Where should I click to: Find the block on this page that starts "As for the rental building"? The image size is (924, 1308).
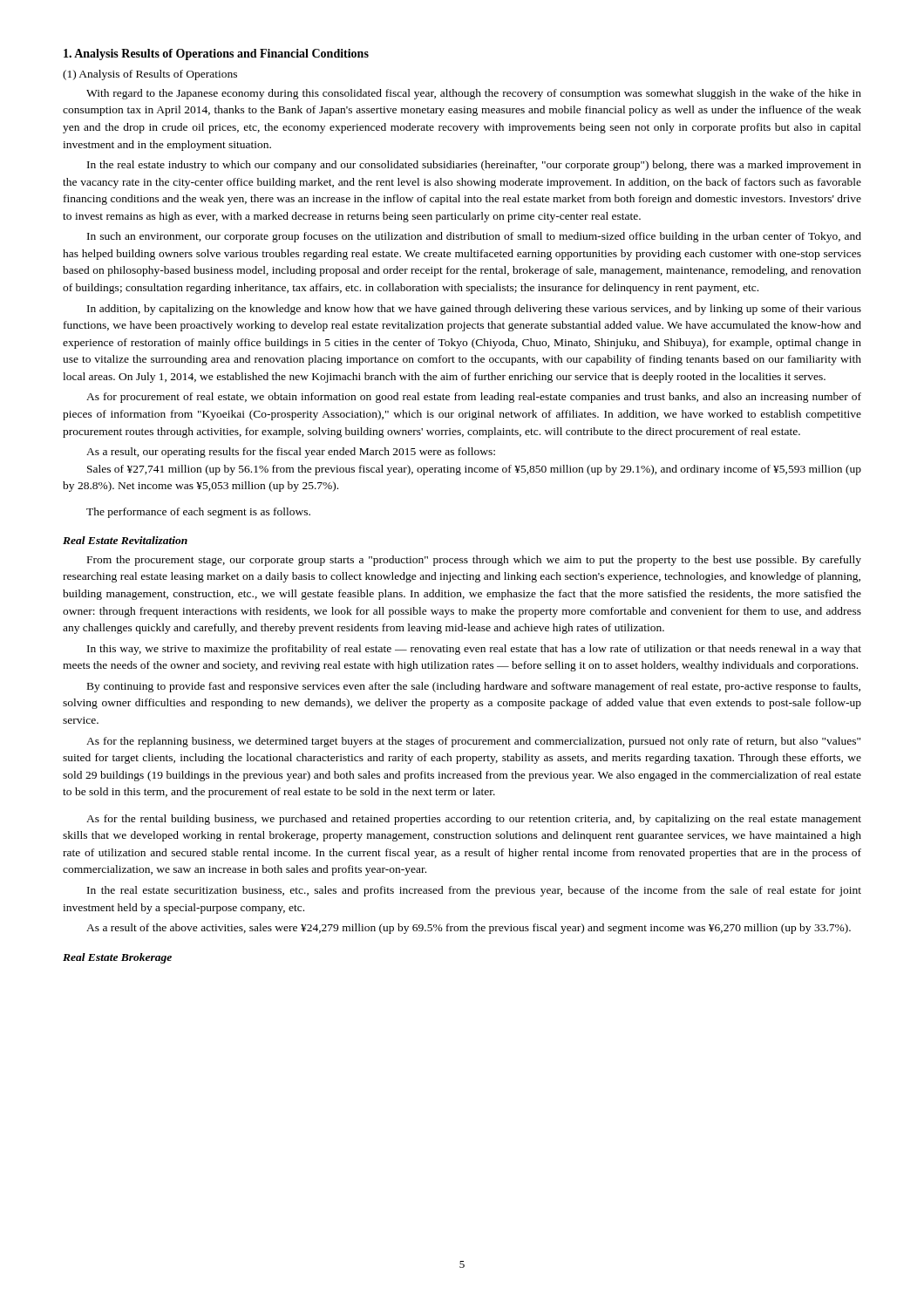[462, 844]
